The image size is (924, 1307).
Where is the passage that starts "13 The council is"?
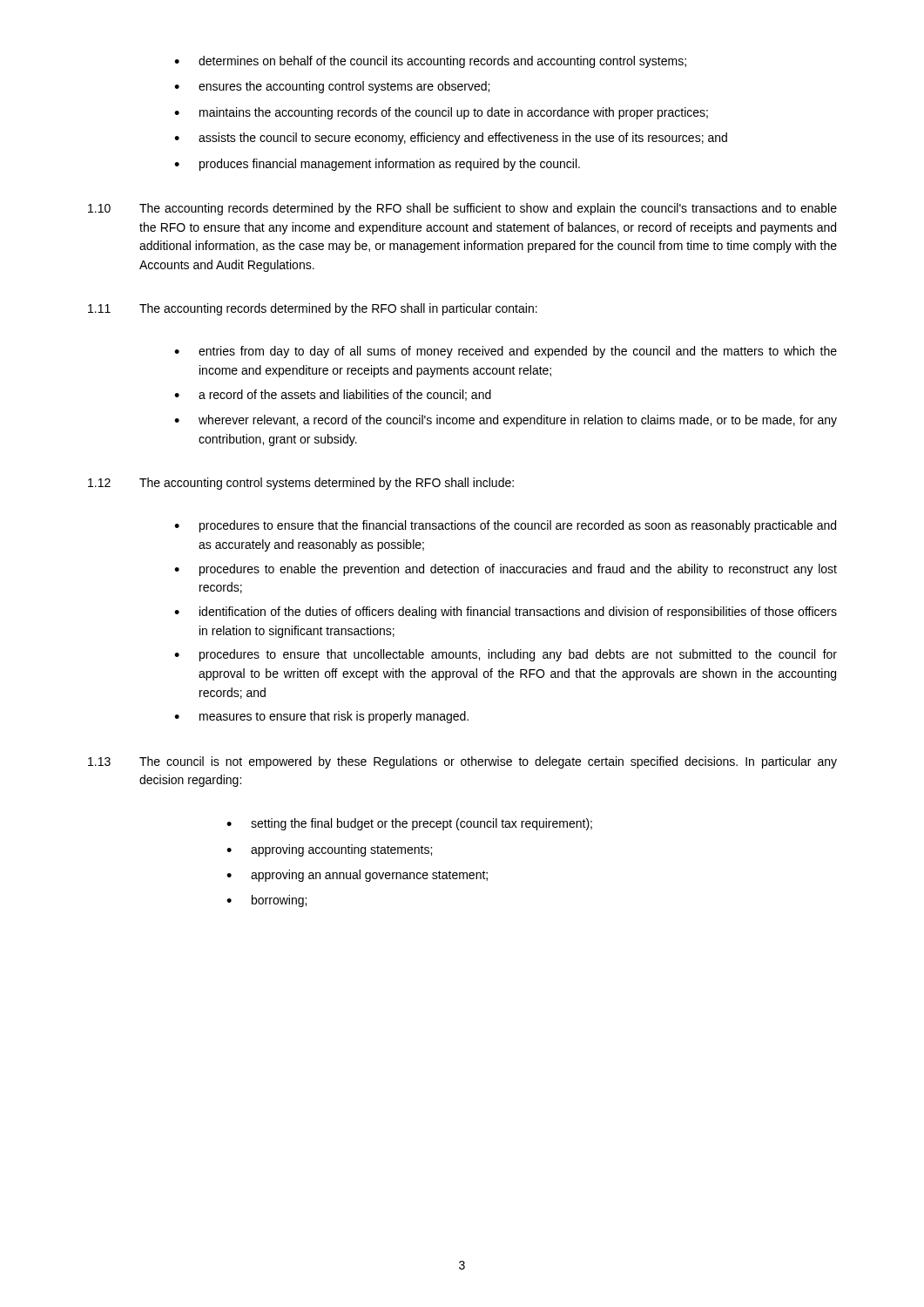462,772
